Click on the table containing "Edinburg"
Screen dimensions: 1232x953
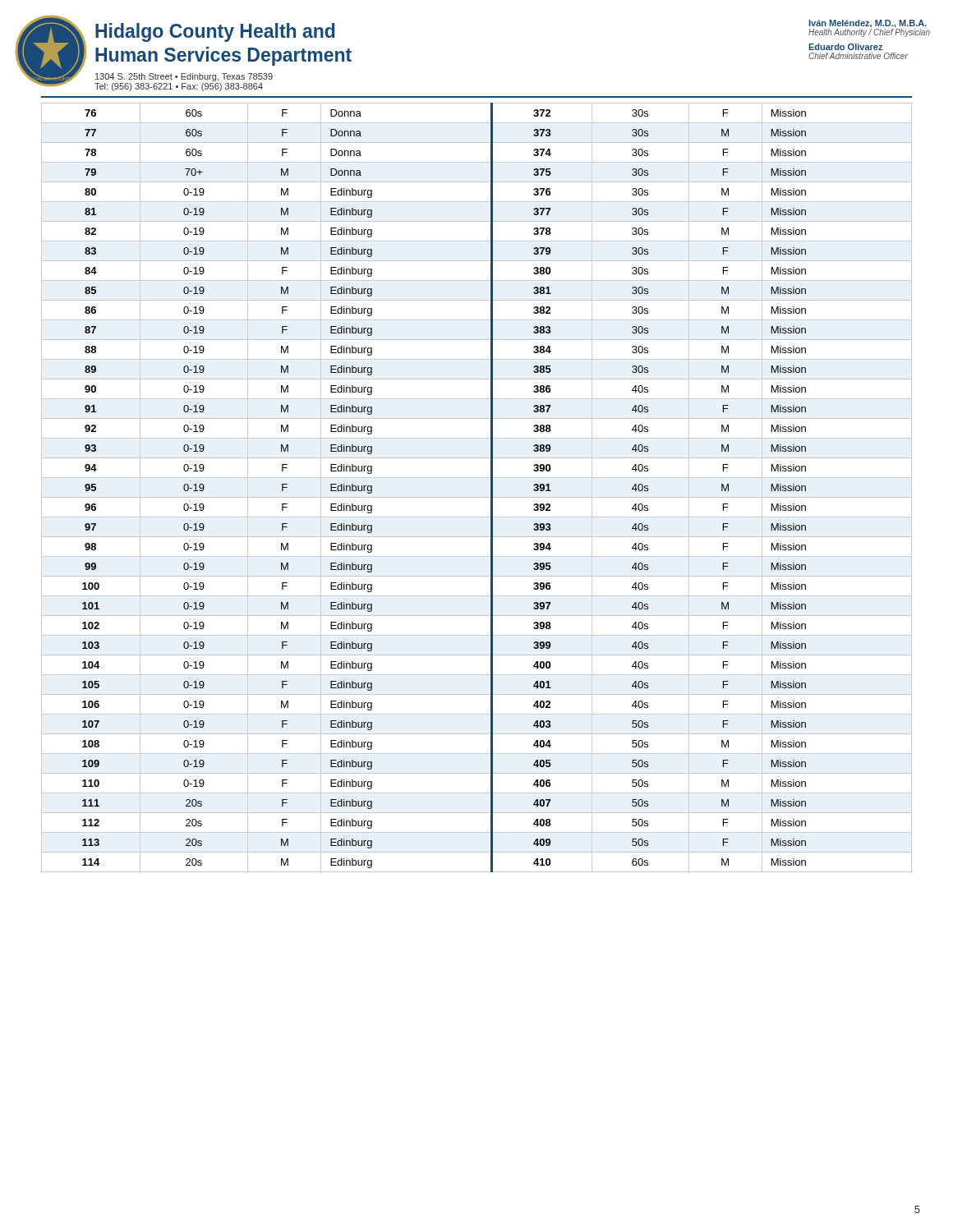tap(476, 487)
